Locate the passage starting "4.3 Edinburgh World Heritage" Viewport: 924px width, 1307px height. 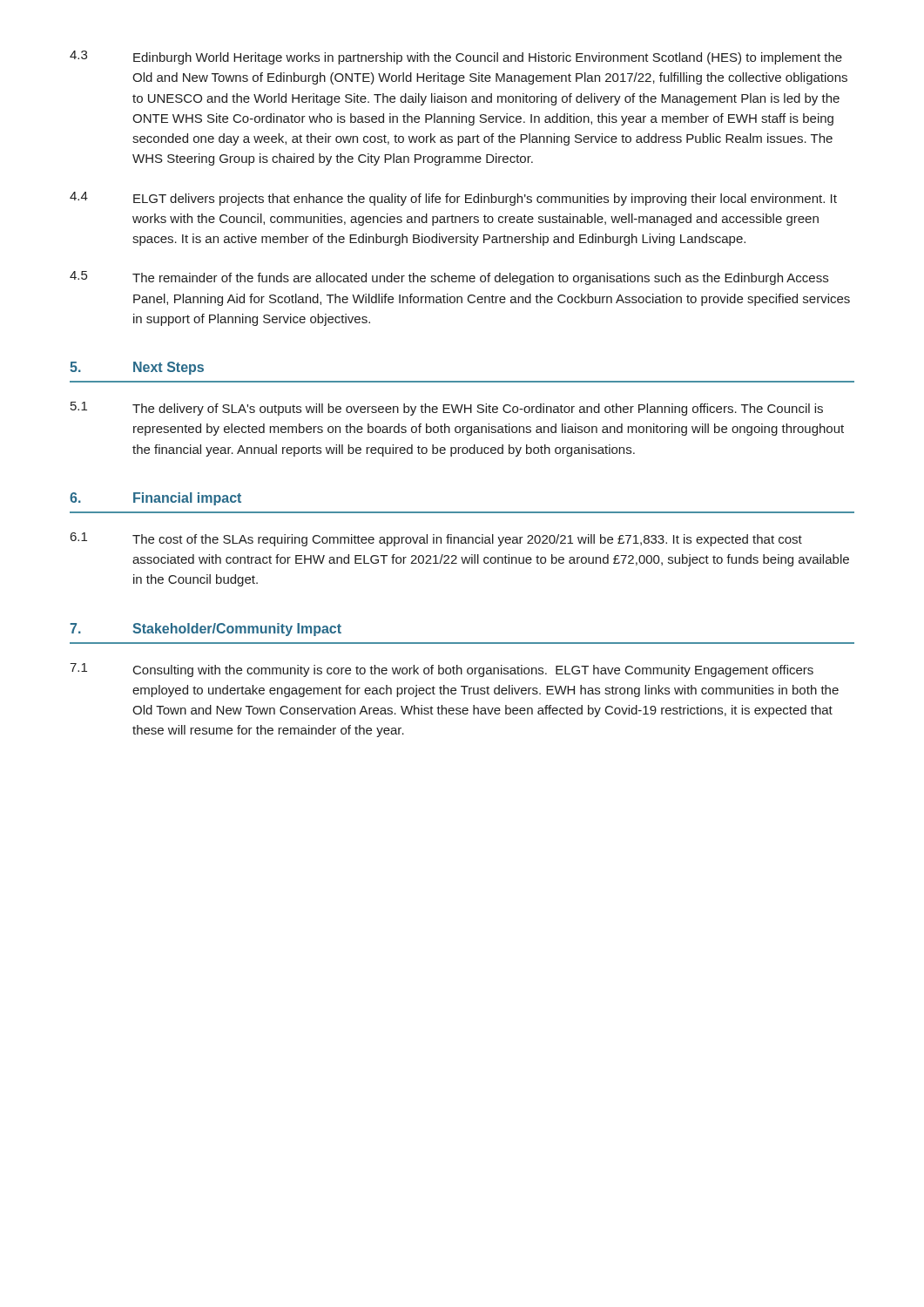pos(462,108)
